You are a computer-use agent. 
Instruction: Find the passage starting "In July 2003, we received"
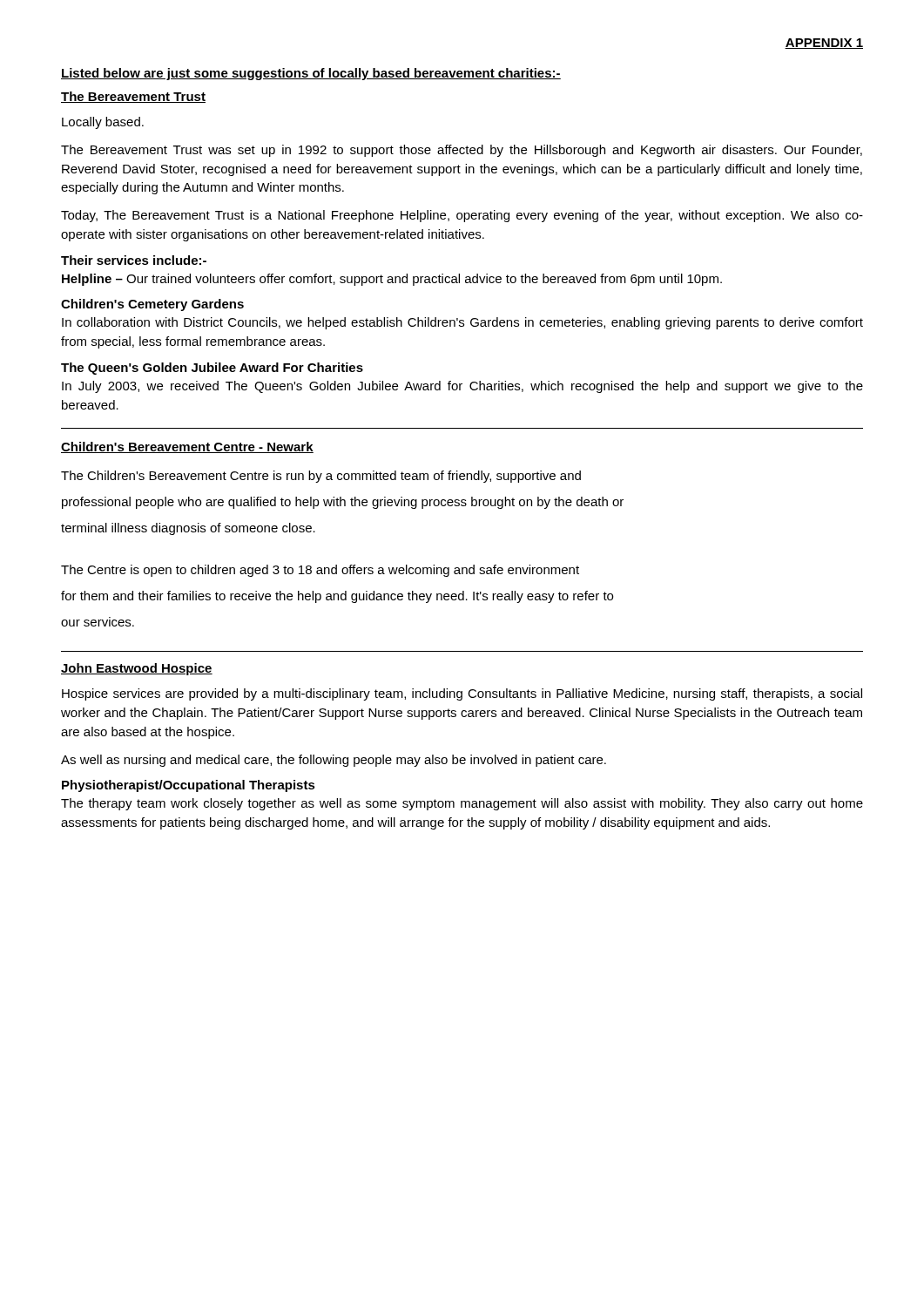coord(462,395)
